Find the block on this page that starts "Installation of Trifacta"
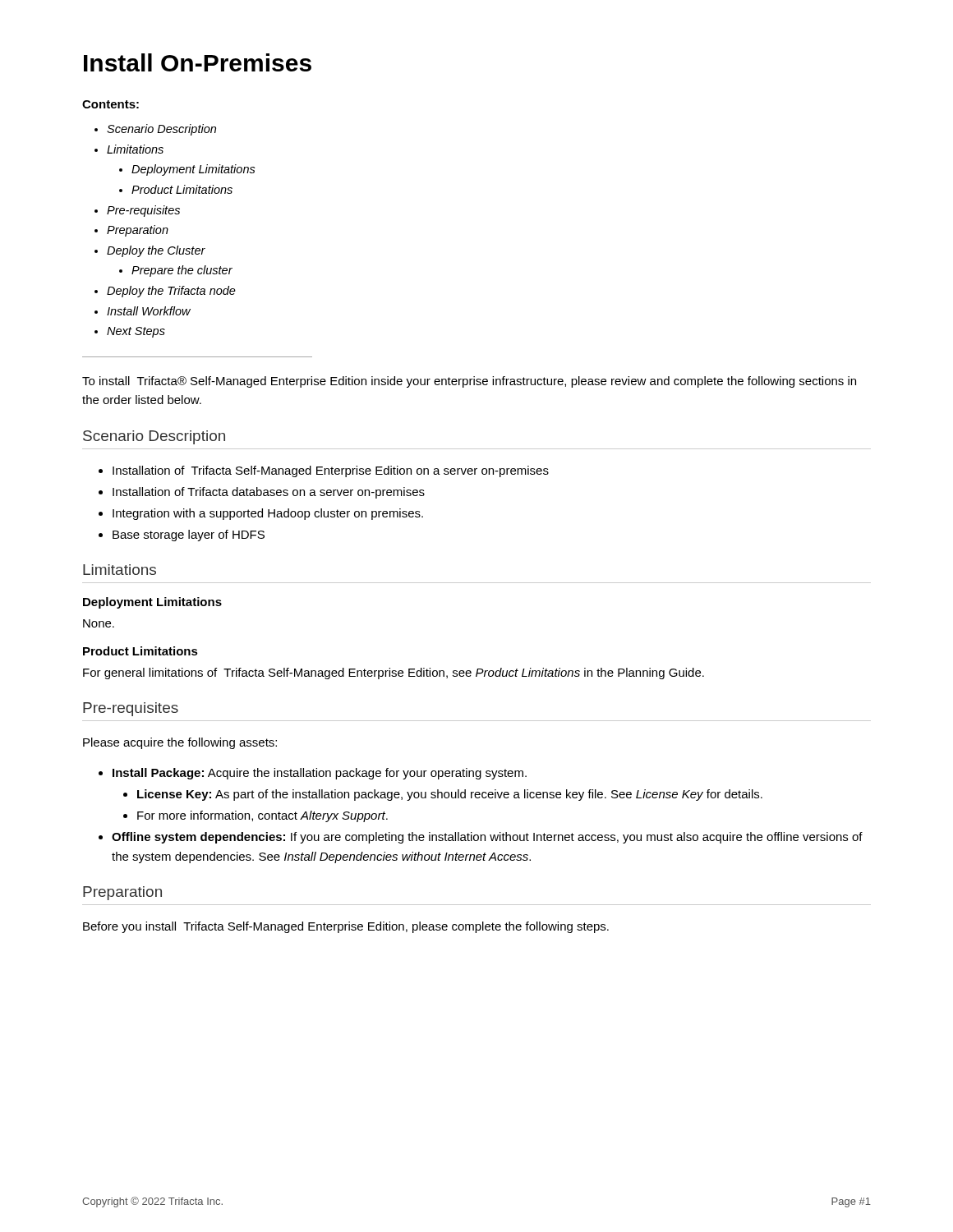 [x=331, y=471]
